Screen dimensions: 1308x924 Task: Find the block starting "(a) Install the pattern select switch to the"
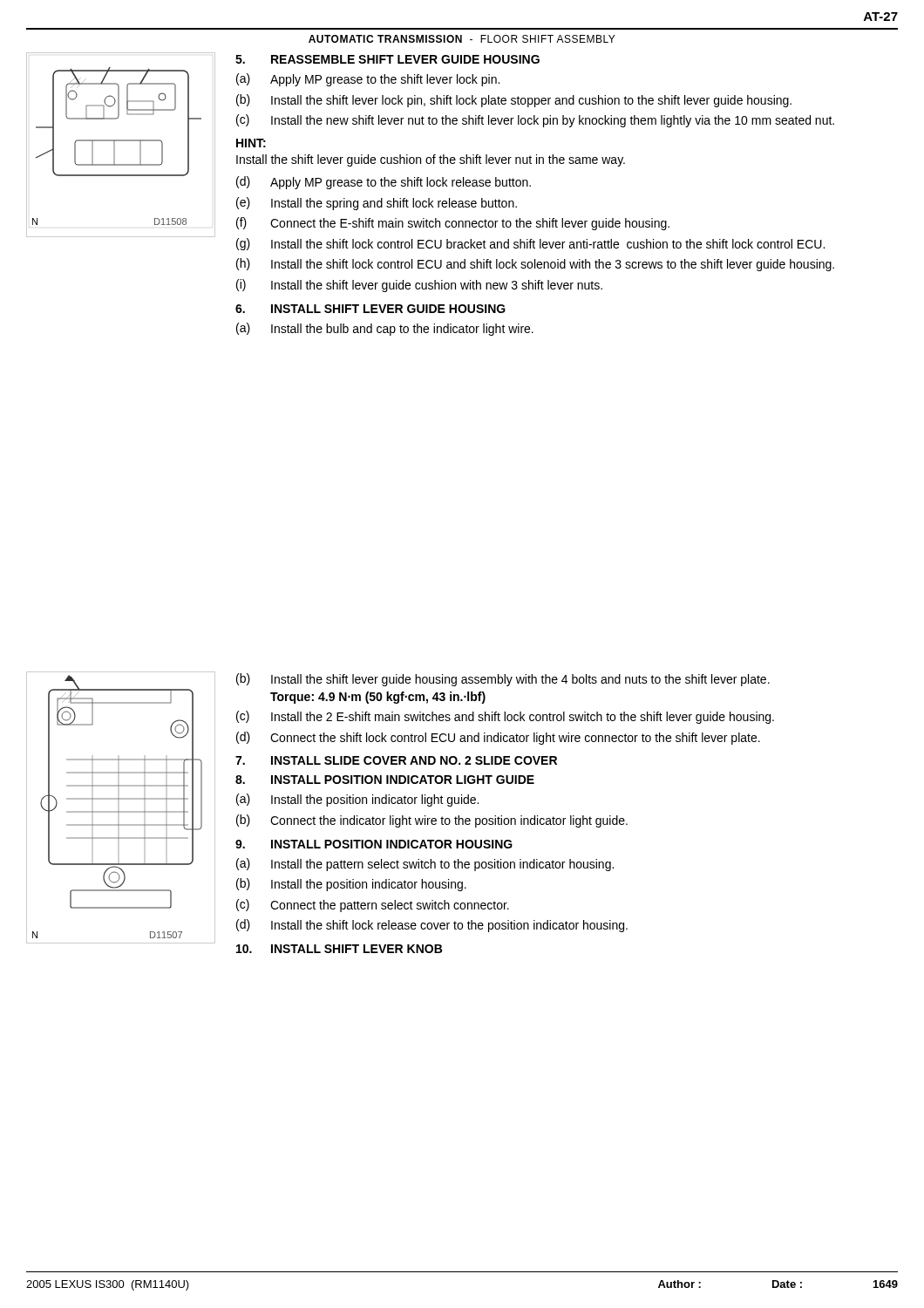click(x=567, y=864)
